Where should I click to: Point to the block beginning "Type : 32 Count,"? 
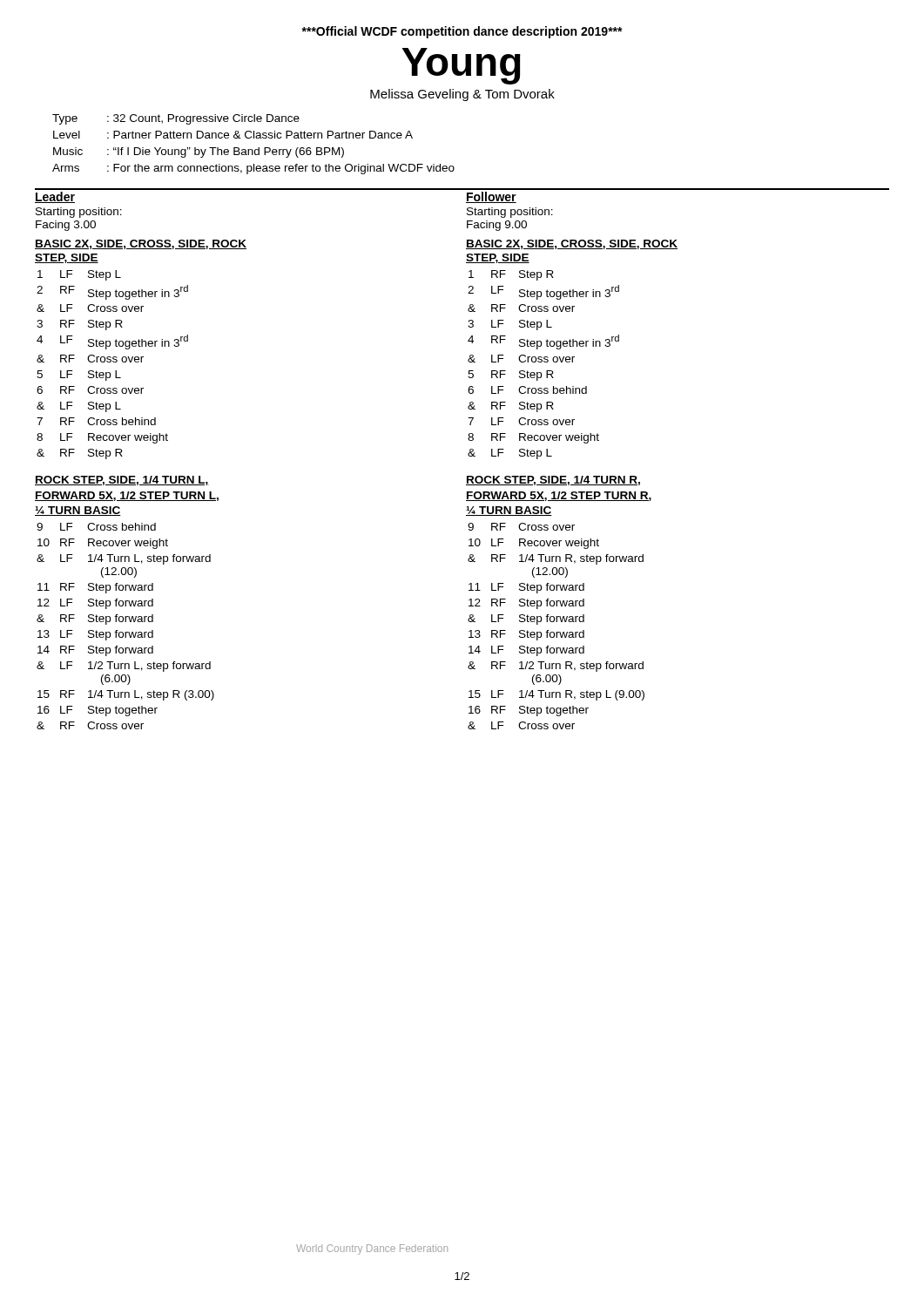click(x=176, y=119)
